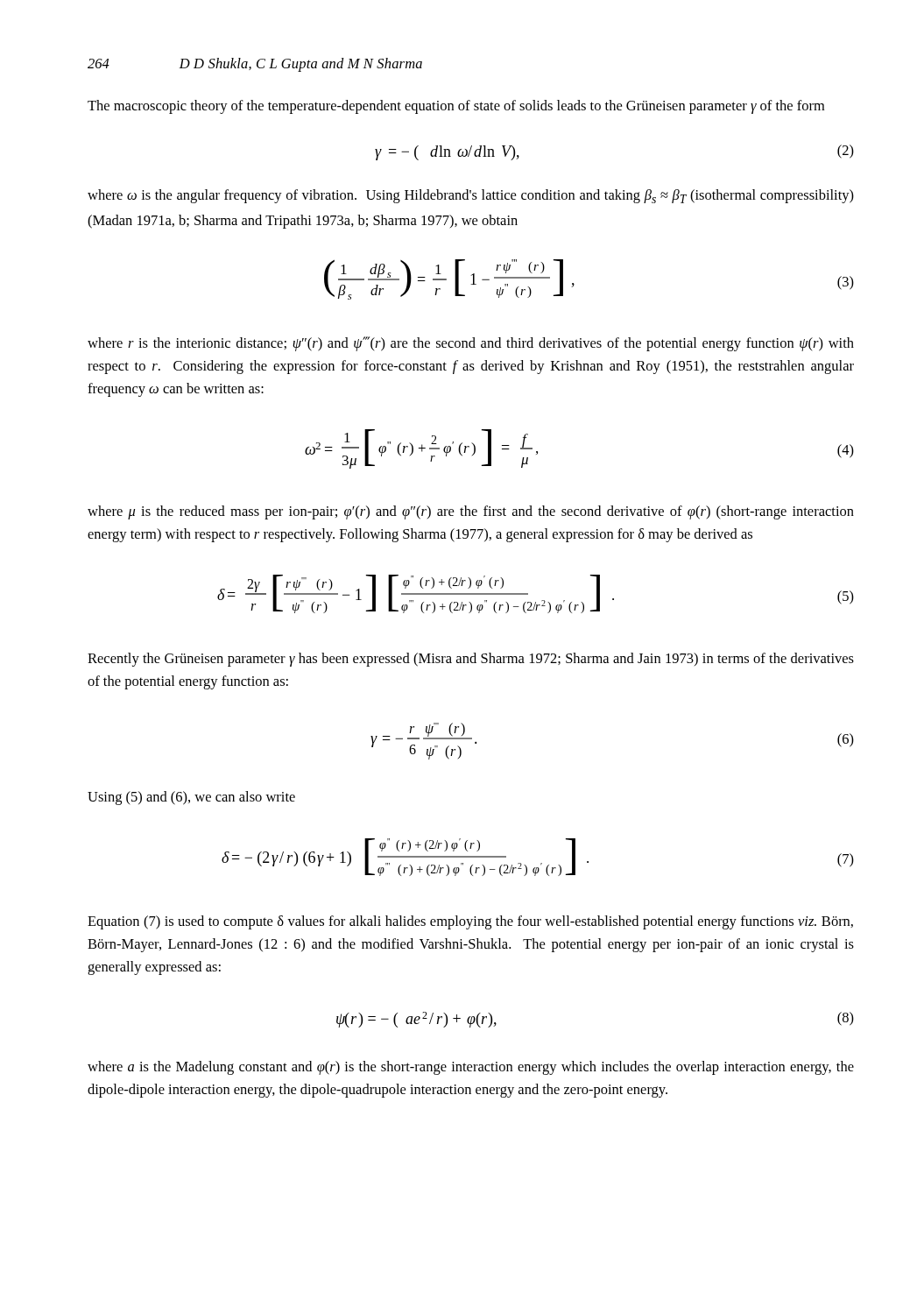Point to the block starting "where r is the interionic distance; ψ″(r) and"
Viewport: 924px width, 1314px height.
tap(471, 366)
